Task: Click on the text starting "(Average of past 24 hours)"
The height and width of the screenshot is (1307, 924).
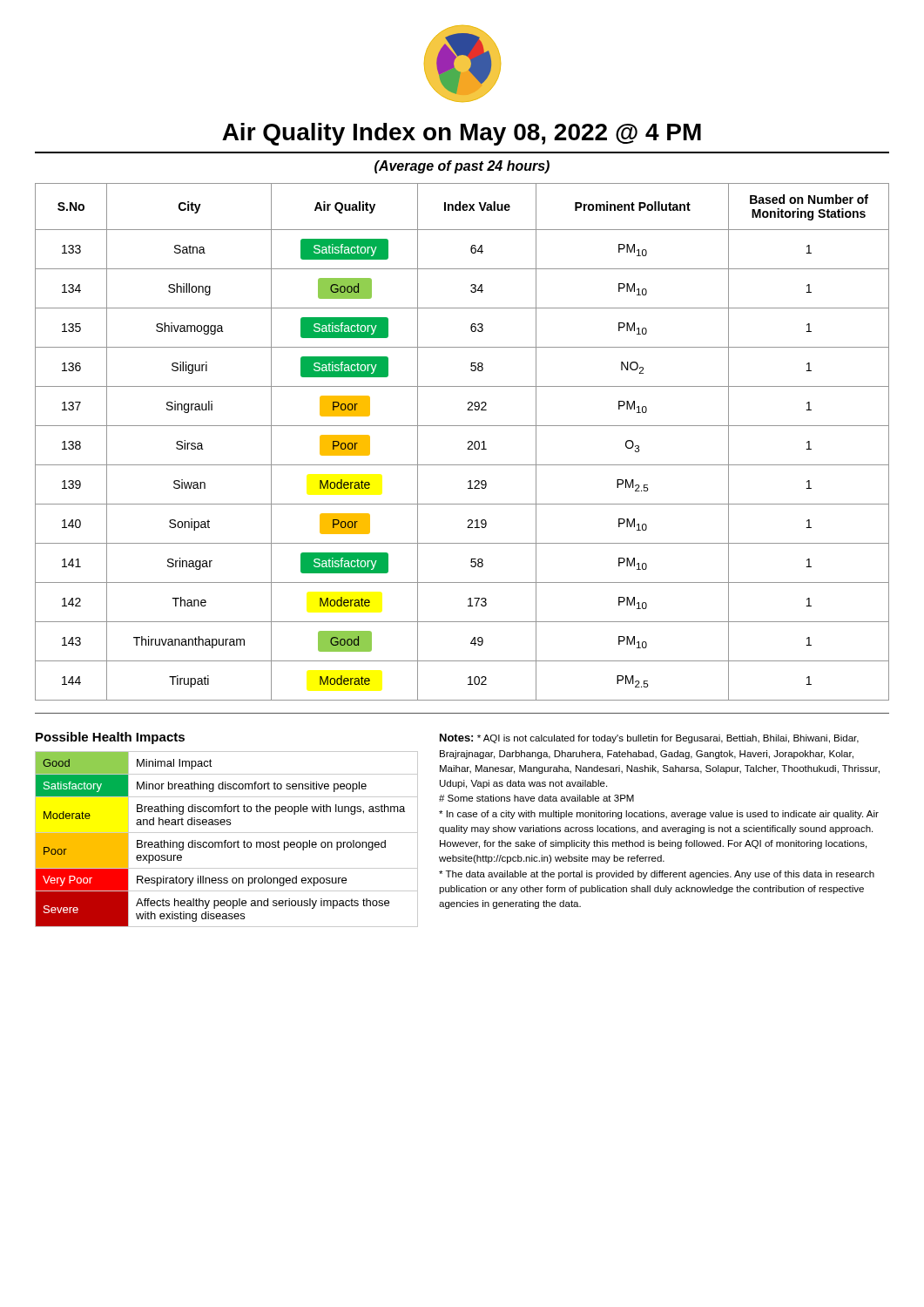Action: click(462, 166)
